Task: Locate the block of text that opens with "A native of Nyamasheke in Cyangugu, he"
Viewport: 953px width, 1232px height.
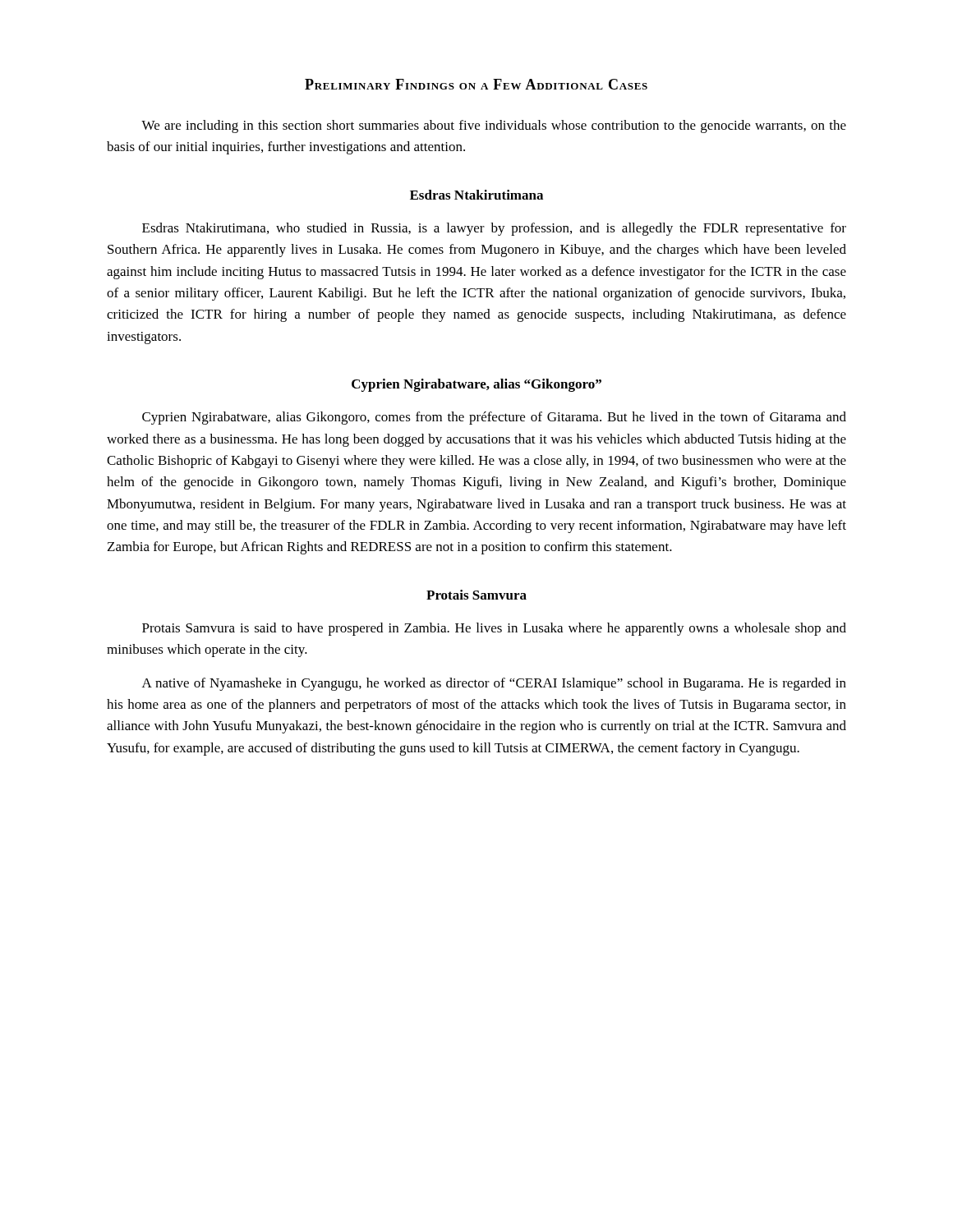Action: [476, 715]
